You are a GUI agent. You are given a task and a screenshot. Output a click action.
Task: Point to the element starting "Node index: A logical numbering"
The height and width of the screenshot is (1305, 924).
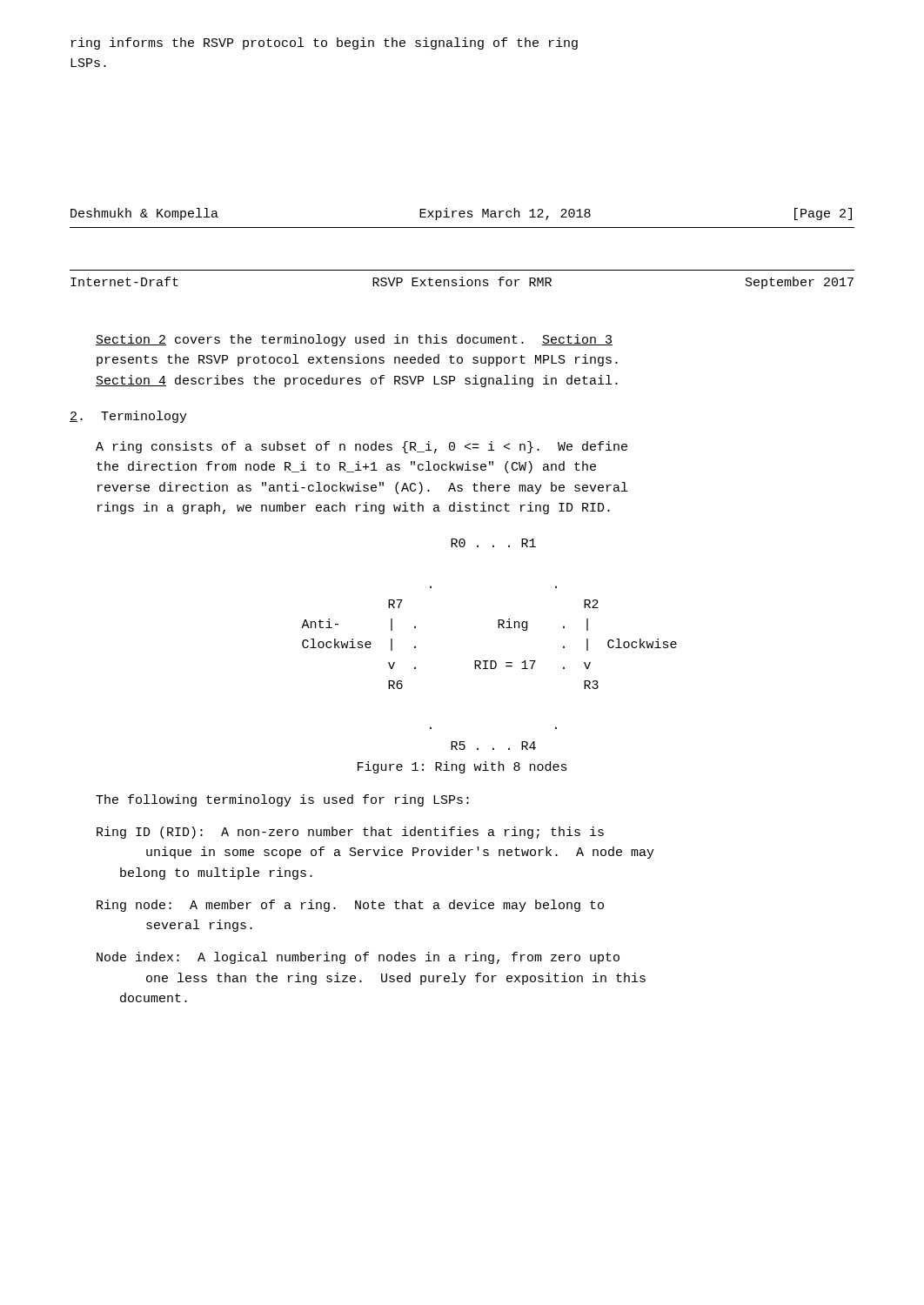(371, 979)
